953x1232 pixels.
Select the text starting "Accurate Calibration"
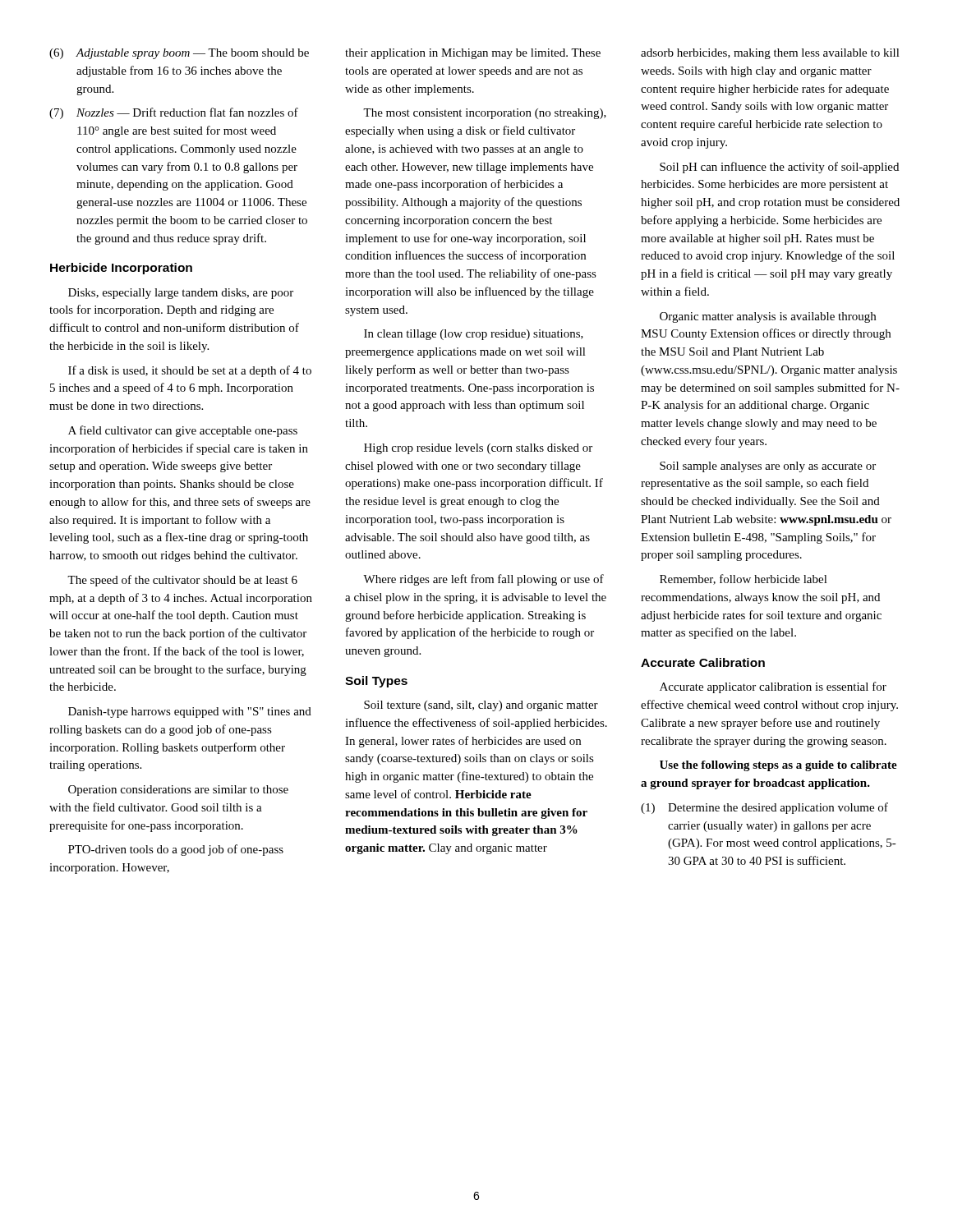pos(703,662)
